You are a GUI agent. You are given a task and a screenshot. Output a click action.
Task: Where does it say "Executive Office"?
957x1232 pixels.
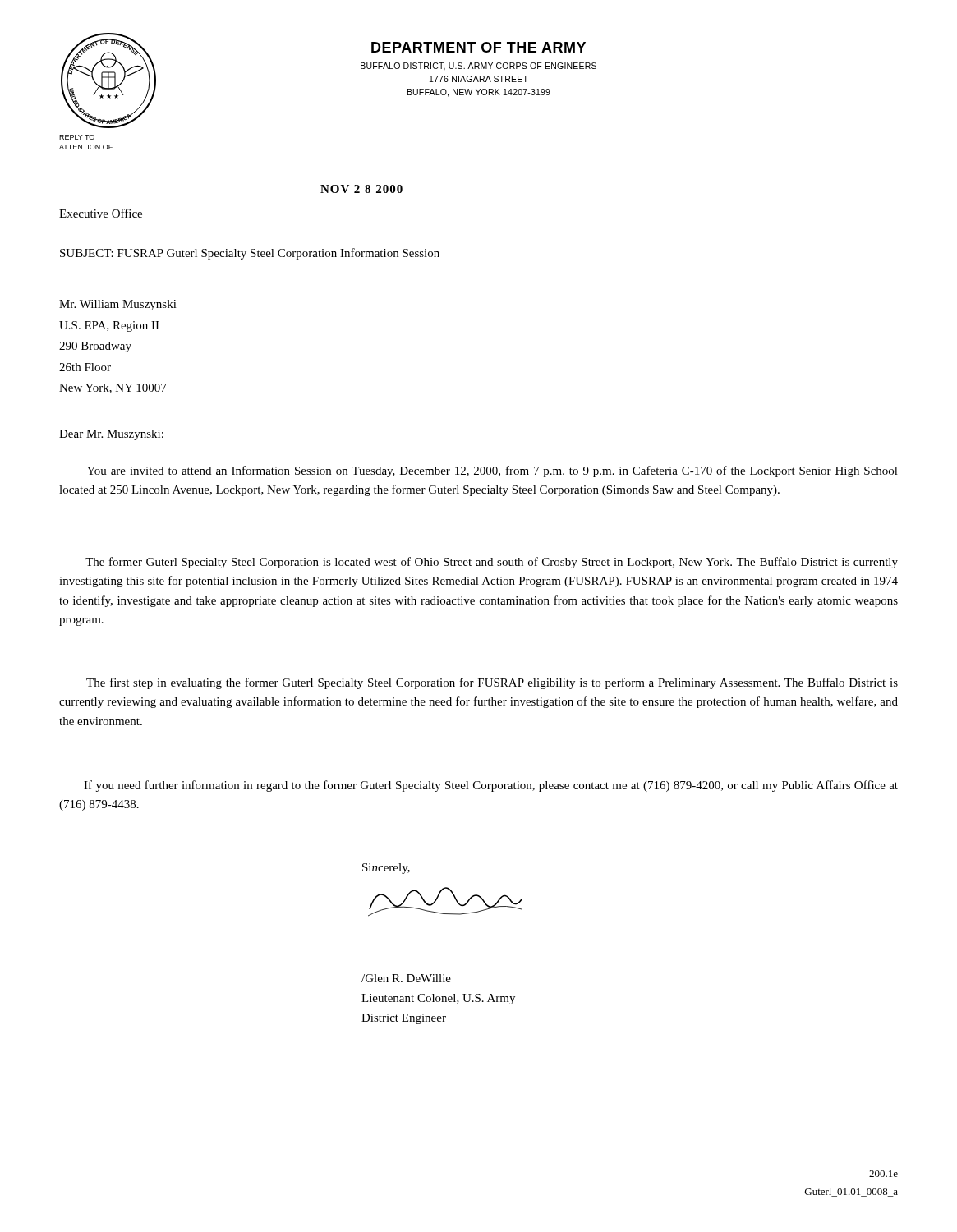pos(101,214)
